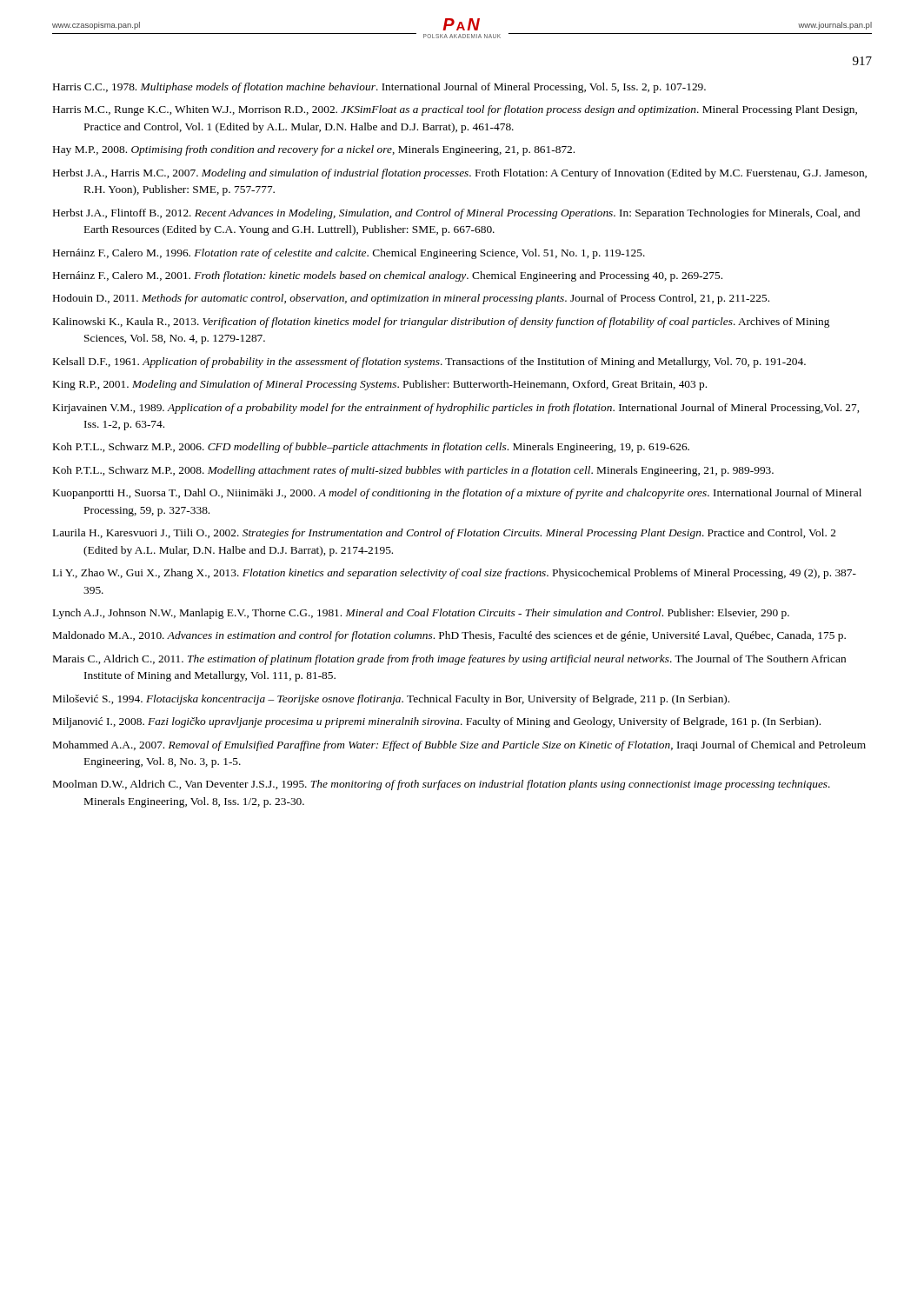Viewport: 924px width, 1304px height.
Task: Click on the element starting "Kuopanportti H., Suorsa T.,"
Action: (x=457, y=501)
